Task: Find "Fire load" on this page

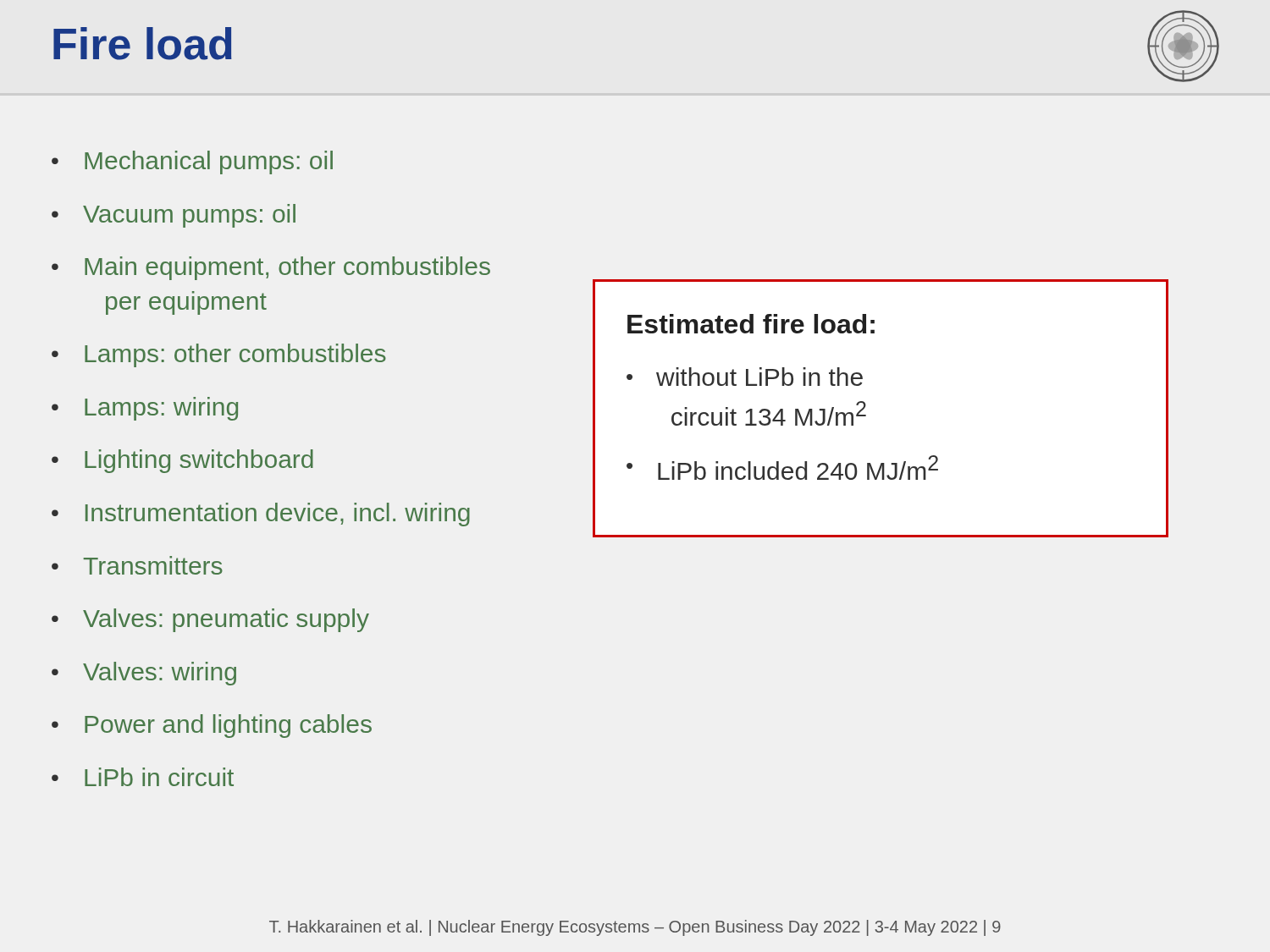Action: coord(143,44)
